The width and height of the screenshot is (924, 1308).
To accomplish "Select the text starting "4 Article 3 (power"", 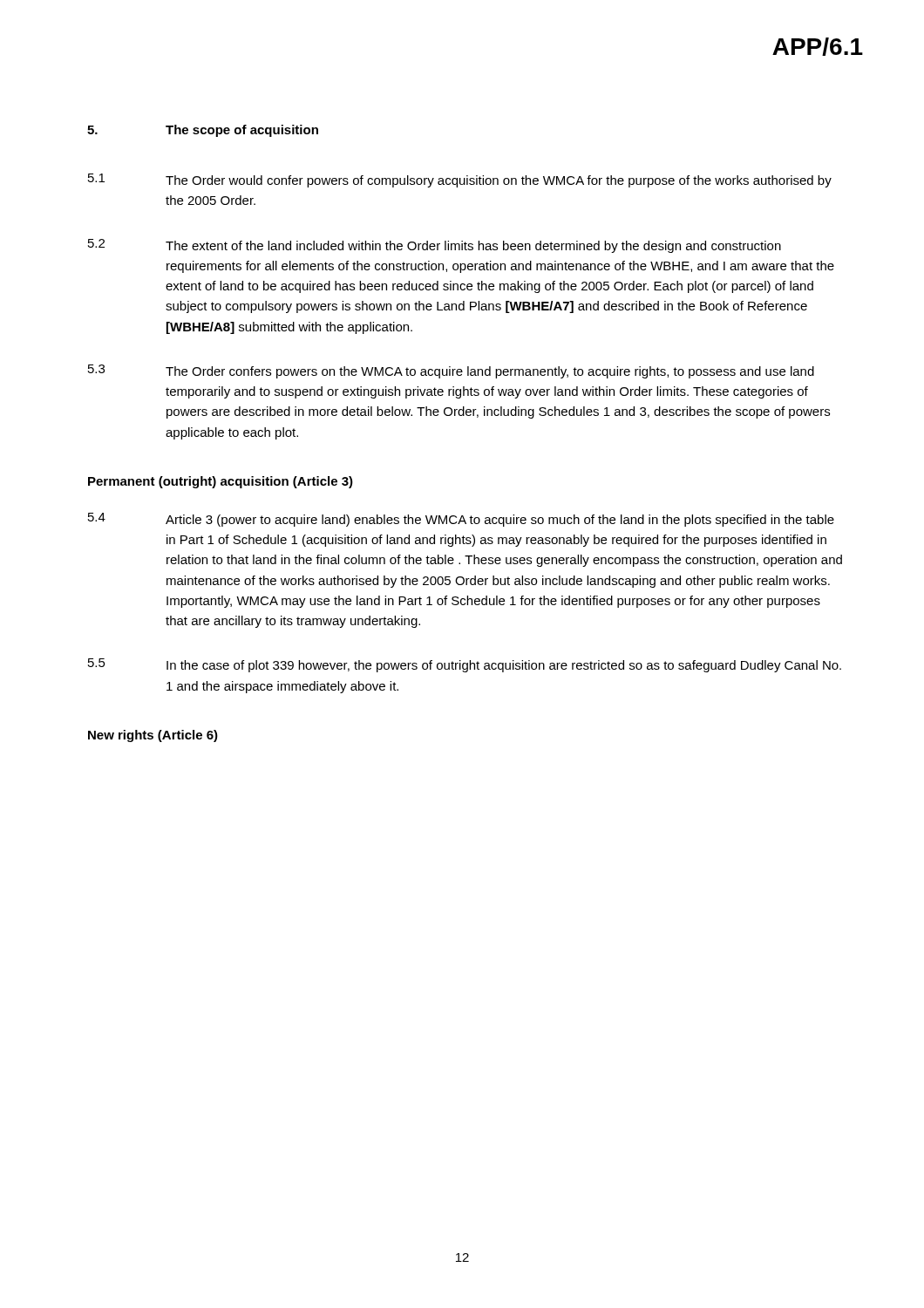I will (x=466, y=570).
